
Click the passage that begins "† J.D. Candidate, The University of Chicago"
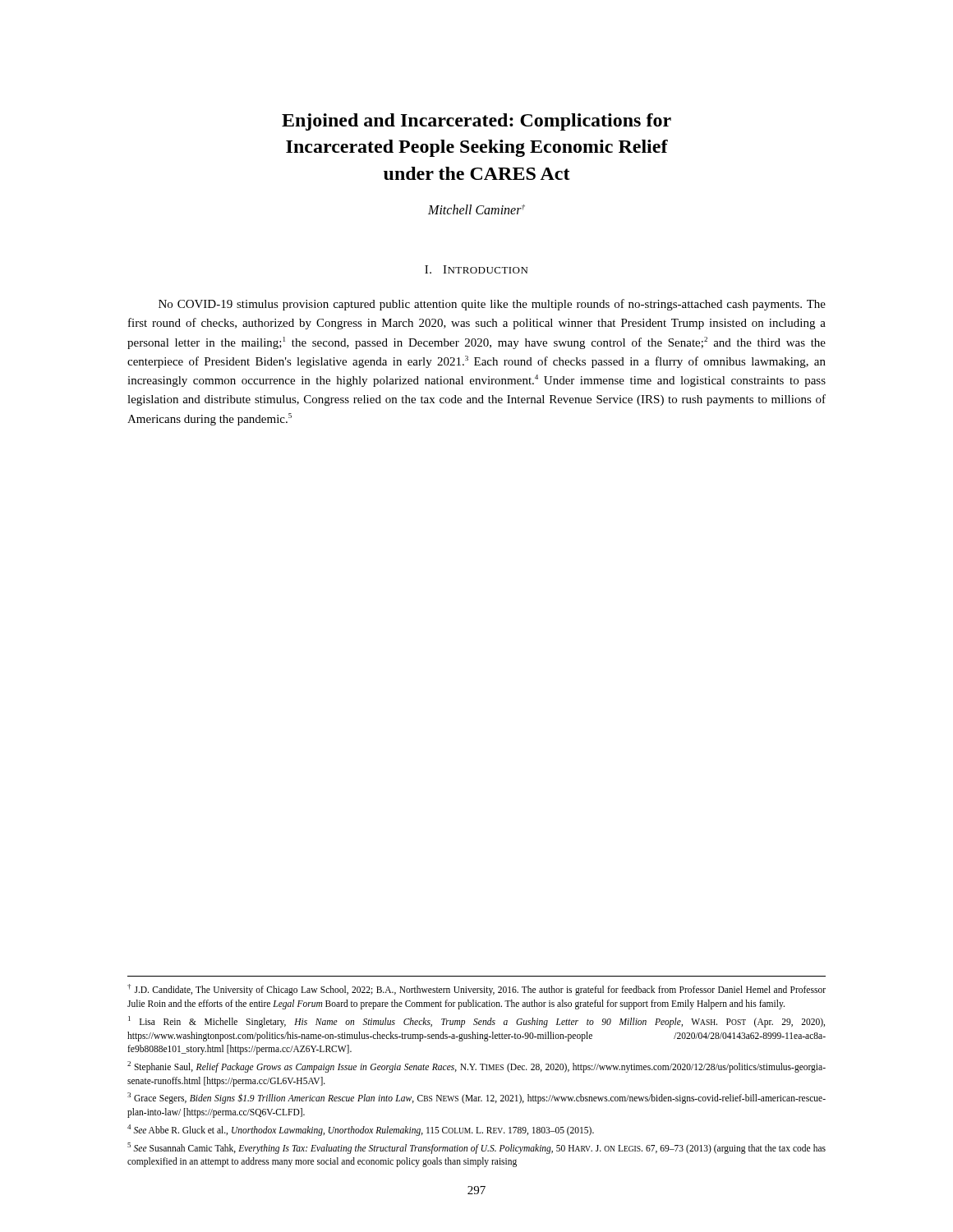point(476,996)
